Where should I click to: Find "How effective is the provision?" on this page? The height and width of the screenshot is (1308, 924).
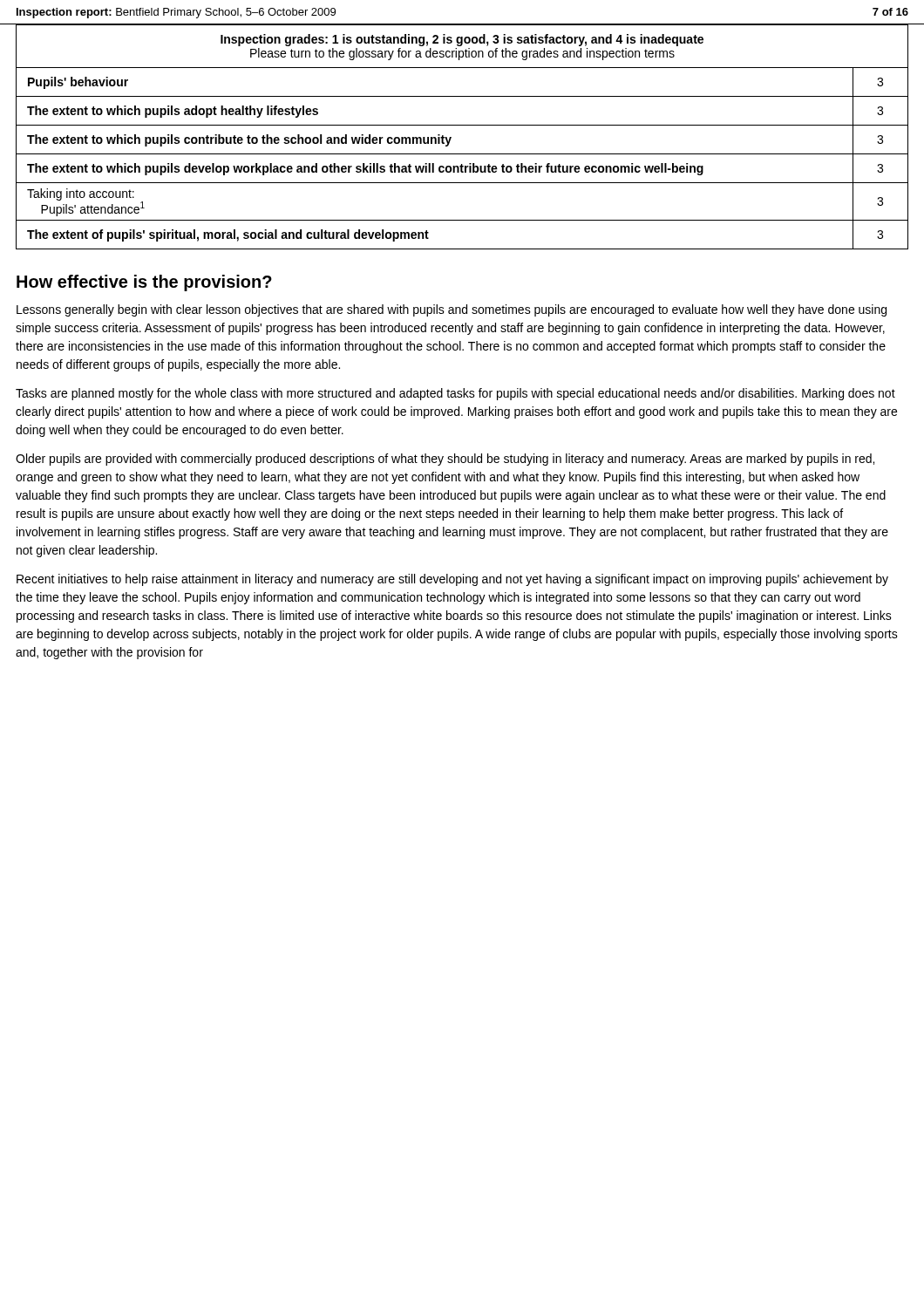pyautogui.click(x=144, y=281)
